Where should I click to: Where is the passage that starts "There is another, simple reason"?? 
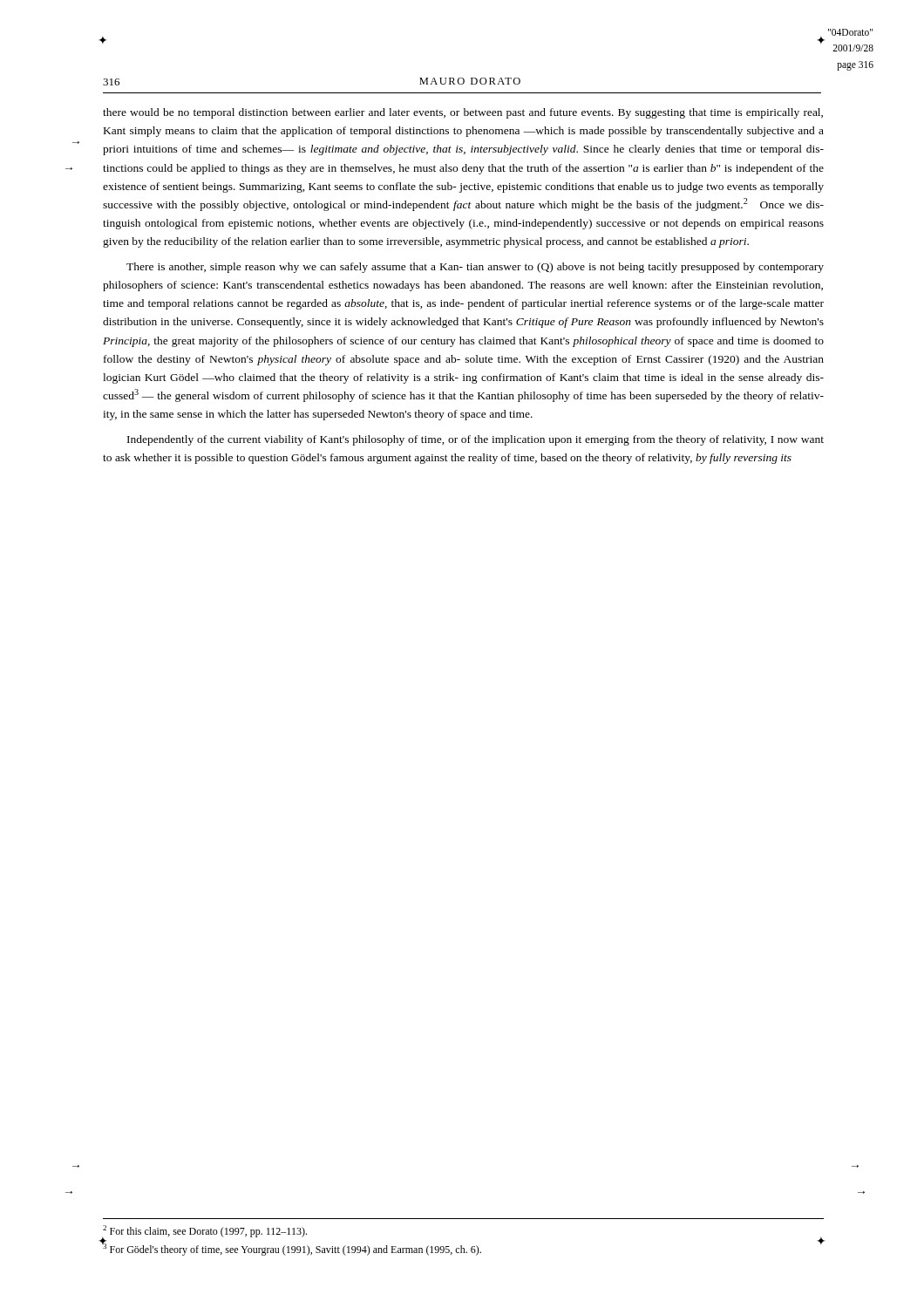pos(463,340)
